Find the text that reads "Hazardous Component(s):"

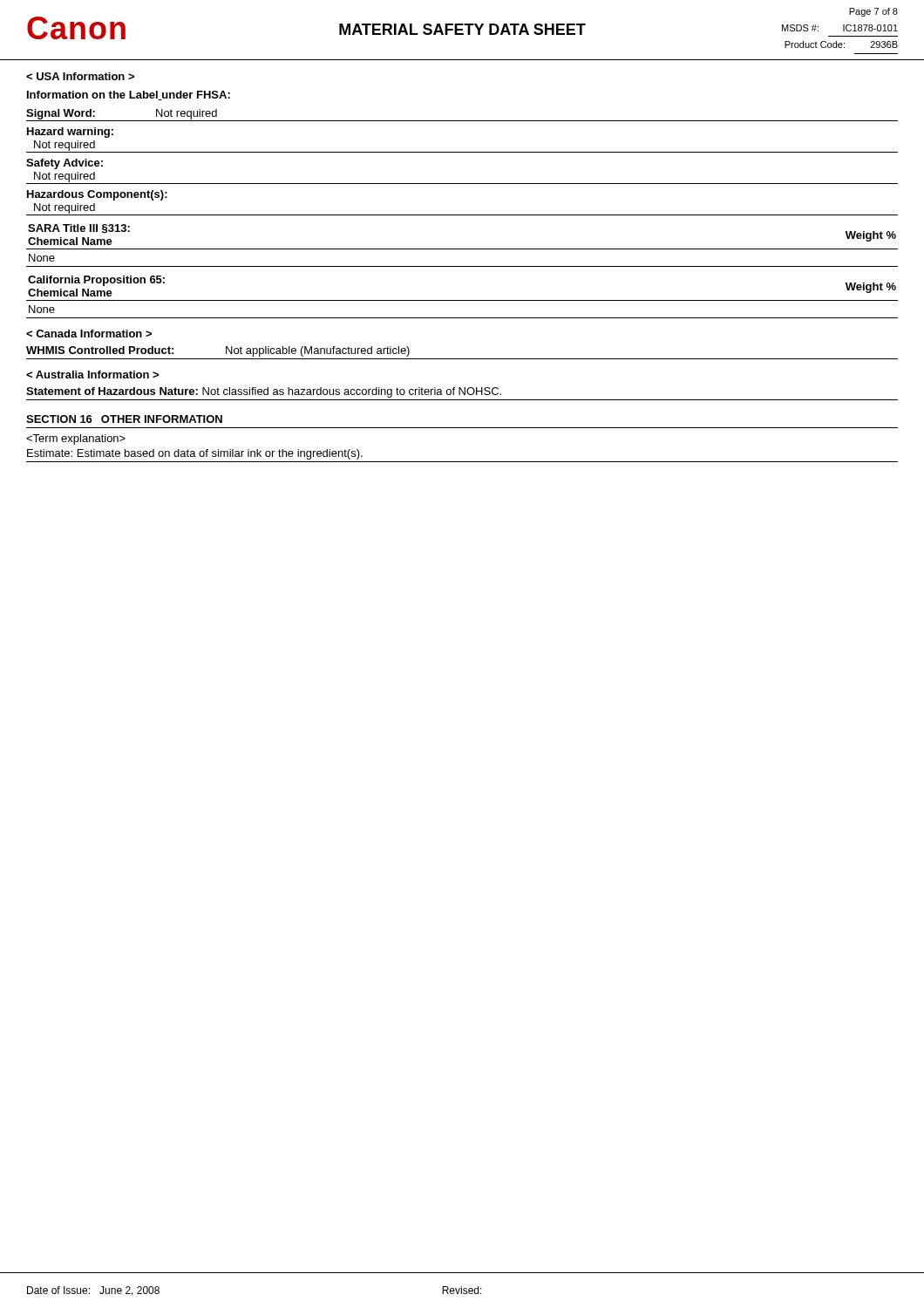coord(97,194)
